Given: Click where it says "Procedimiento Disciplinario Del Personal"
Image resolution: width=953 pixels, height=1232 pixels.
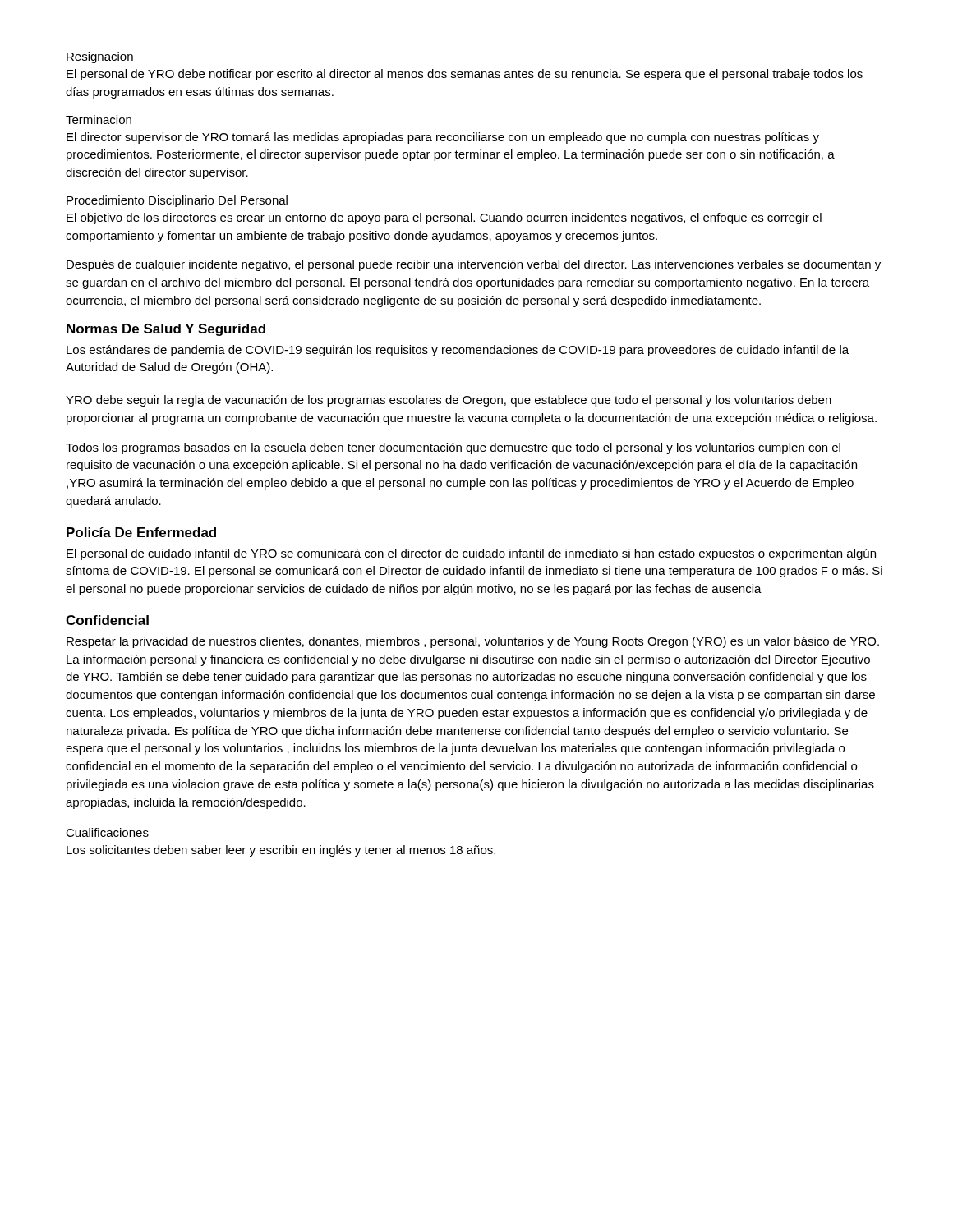Looking at the screenshot, I should [177, 200].
